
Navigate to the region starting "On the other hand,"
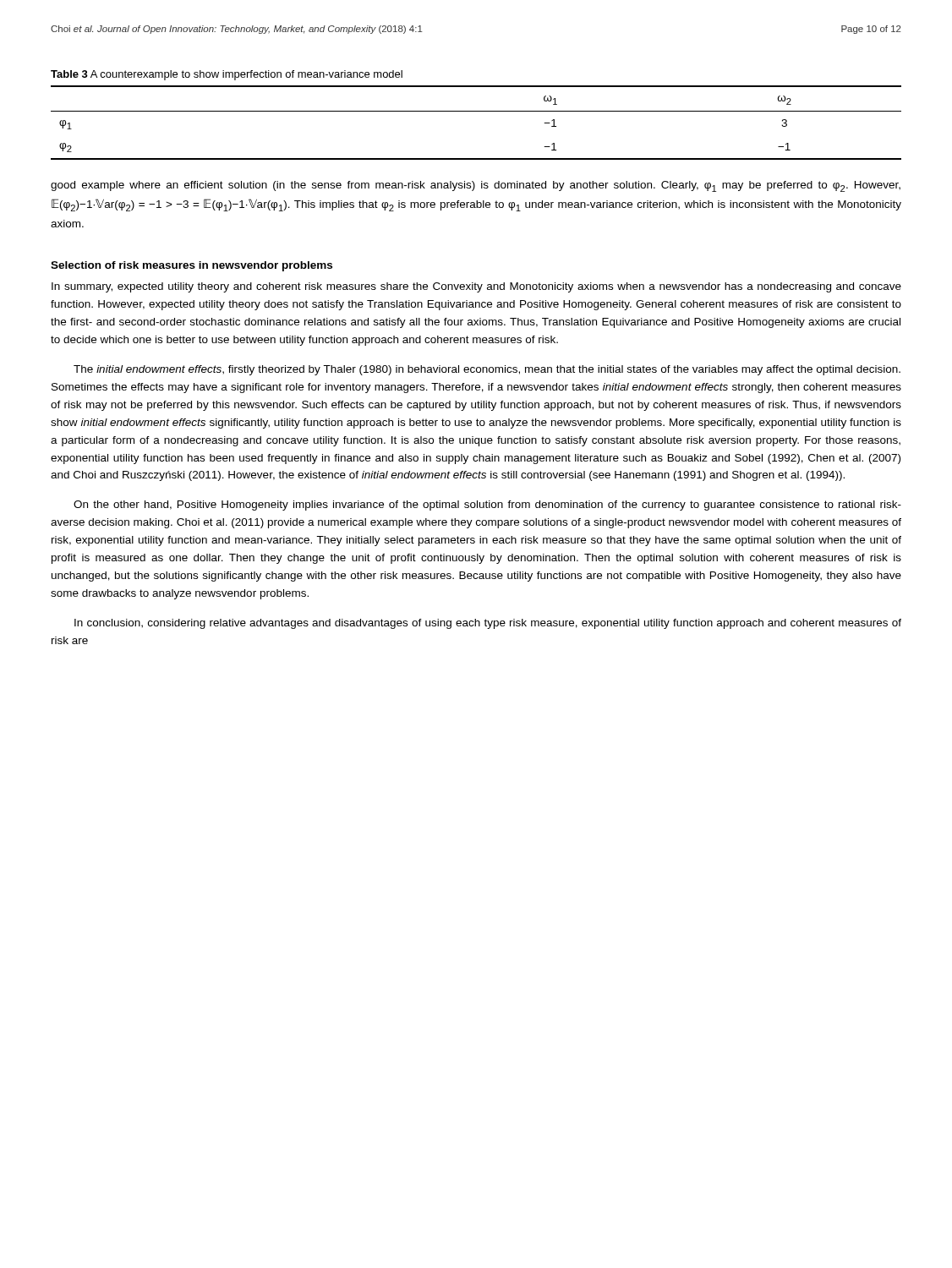[476, 549]
